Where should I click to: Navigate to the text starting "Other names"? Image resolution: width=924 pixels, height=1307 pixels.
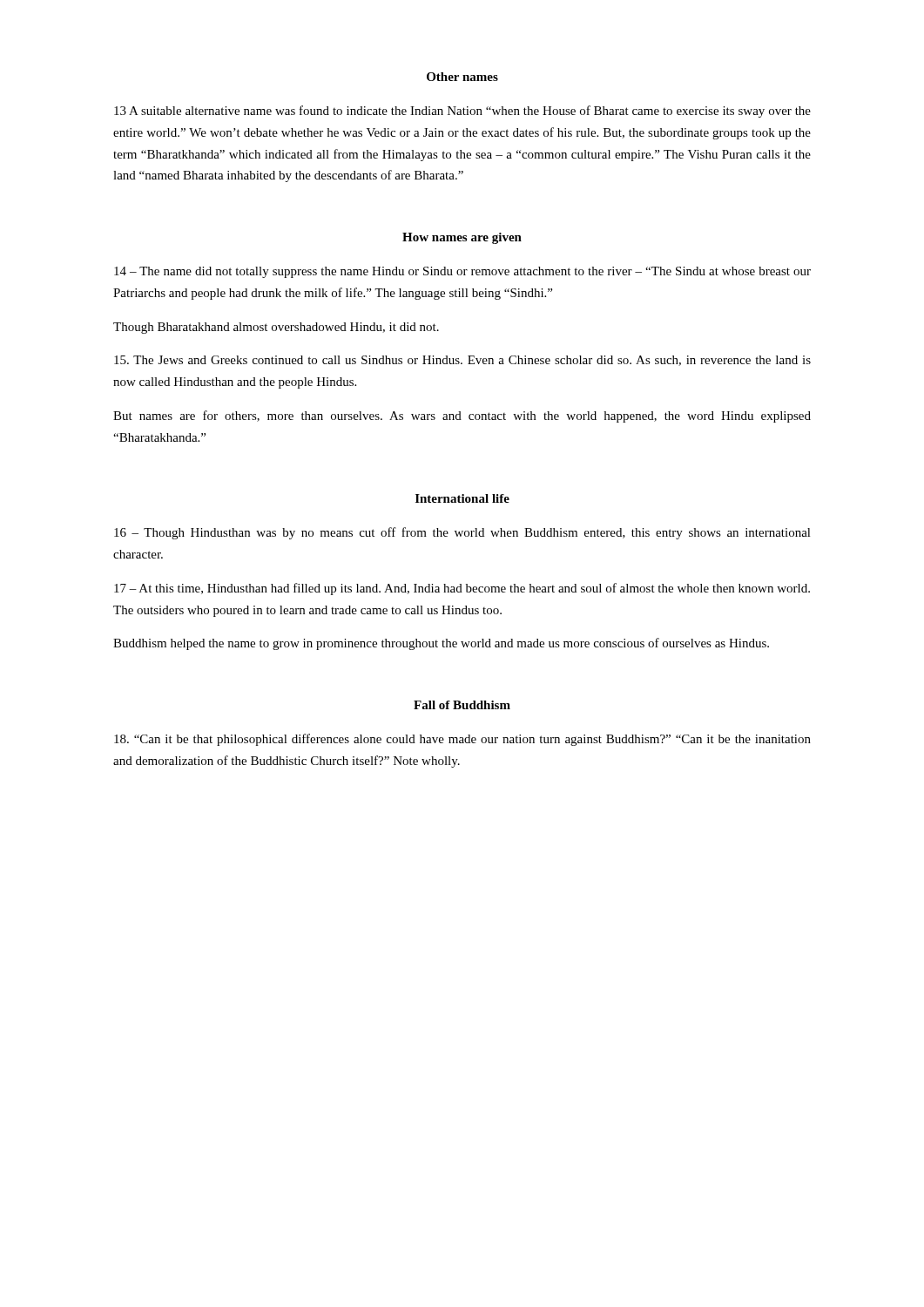point(462,77)
